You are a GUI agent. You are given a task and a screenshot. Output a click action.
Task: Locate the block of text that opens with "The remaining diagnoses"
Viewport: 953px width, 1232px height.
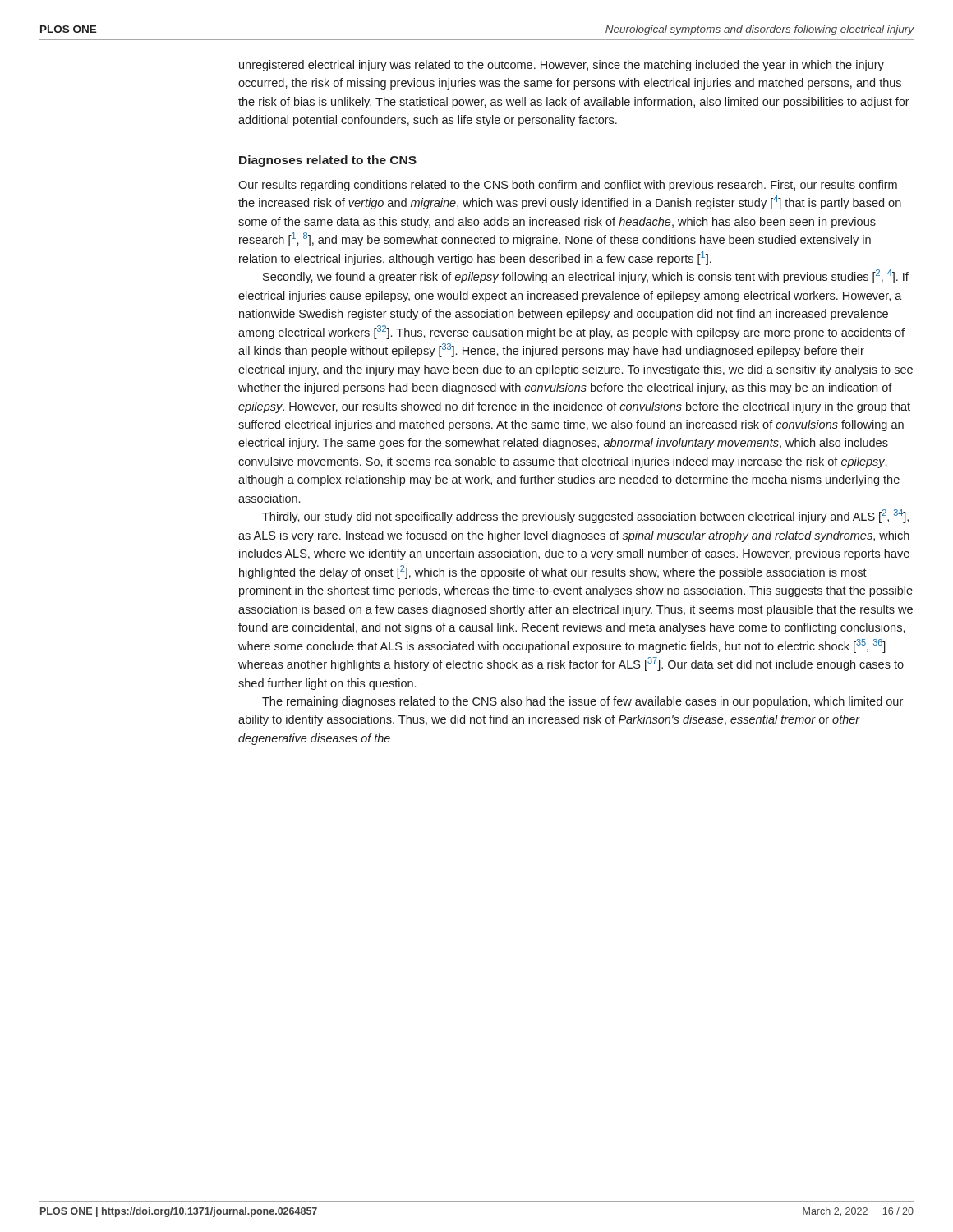(571, 720)
